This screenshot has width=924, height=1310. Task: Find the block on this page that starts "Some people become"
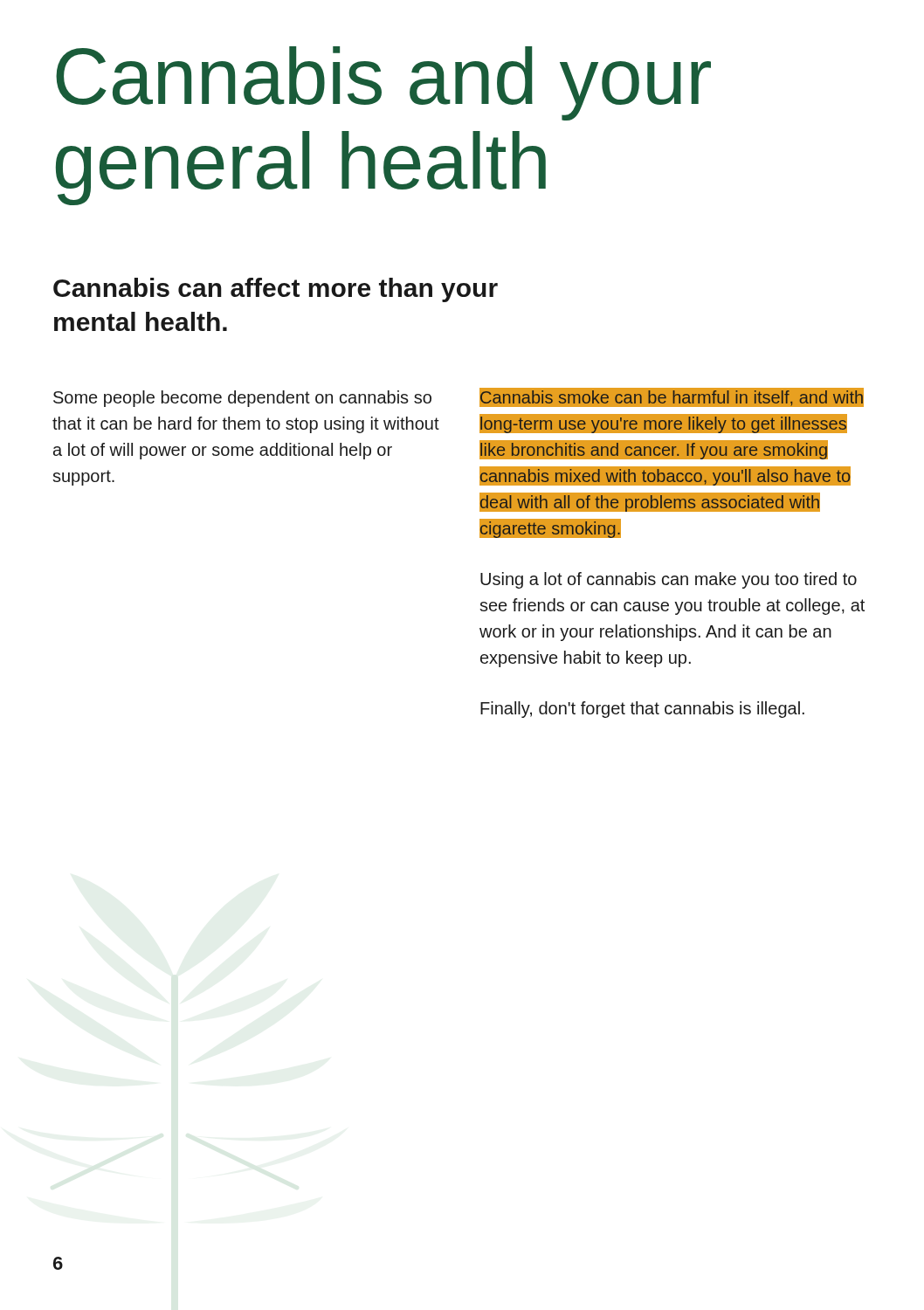click(246, 437)
